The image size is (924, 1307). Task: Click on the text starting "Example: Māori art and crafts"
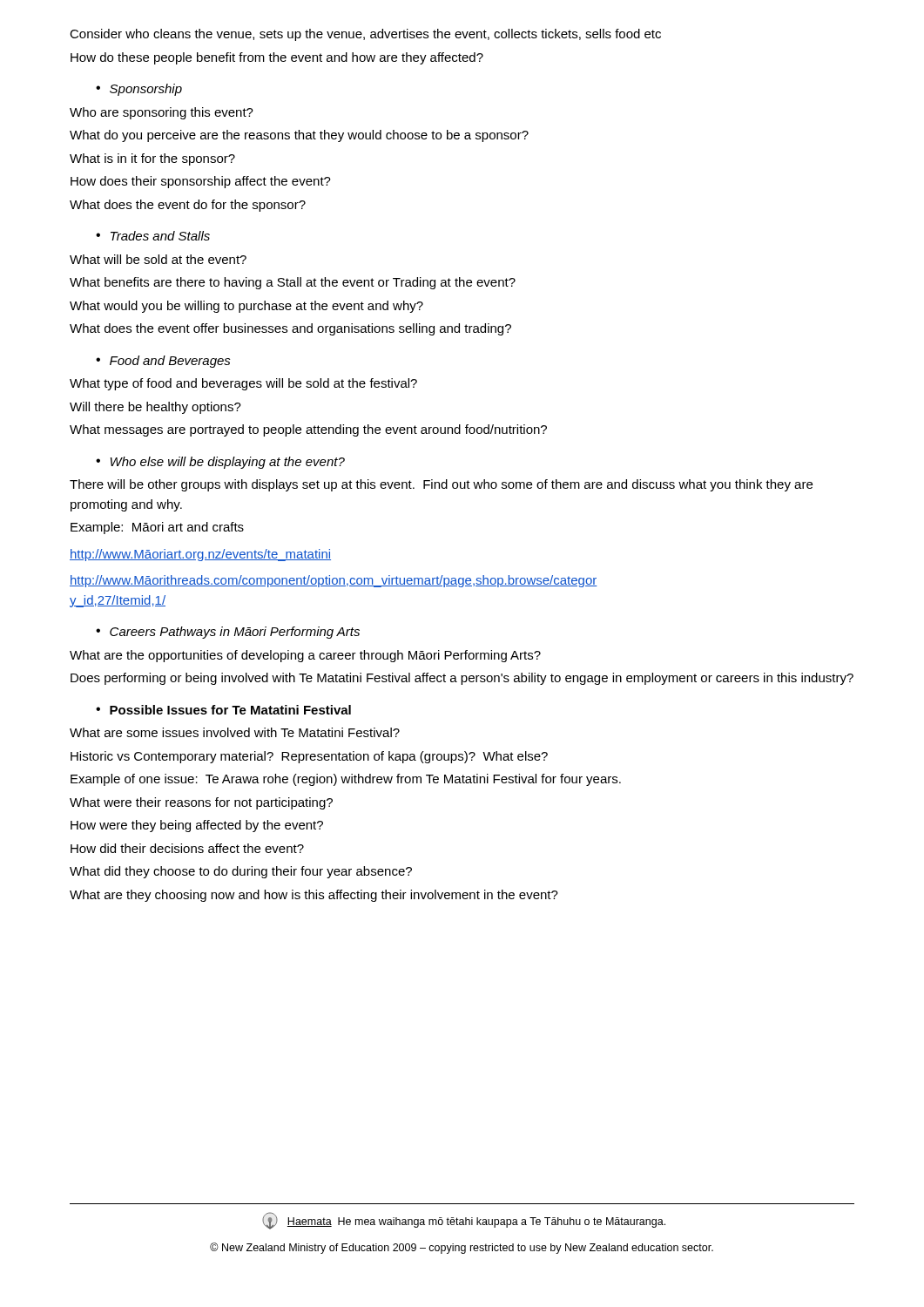(157, 527)
